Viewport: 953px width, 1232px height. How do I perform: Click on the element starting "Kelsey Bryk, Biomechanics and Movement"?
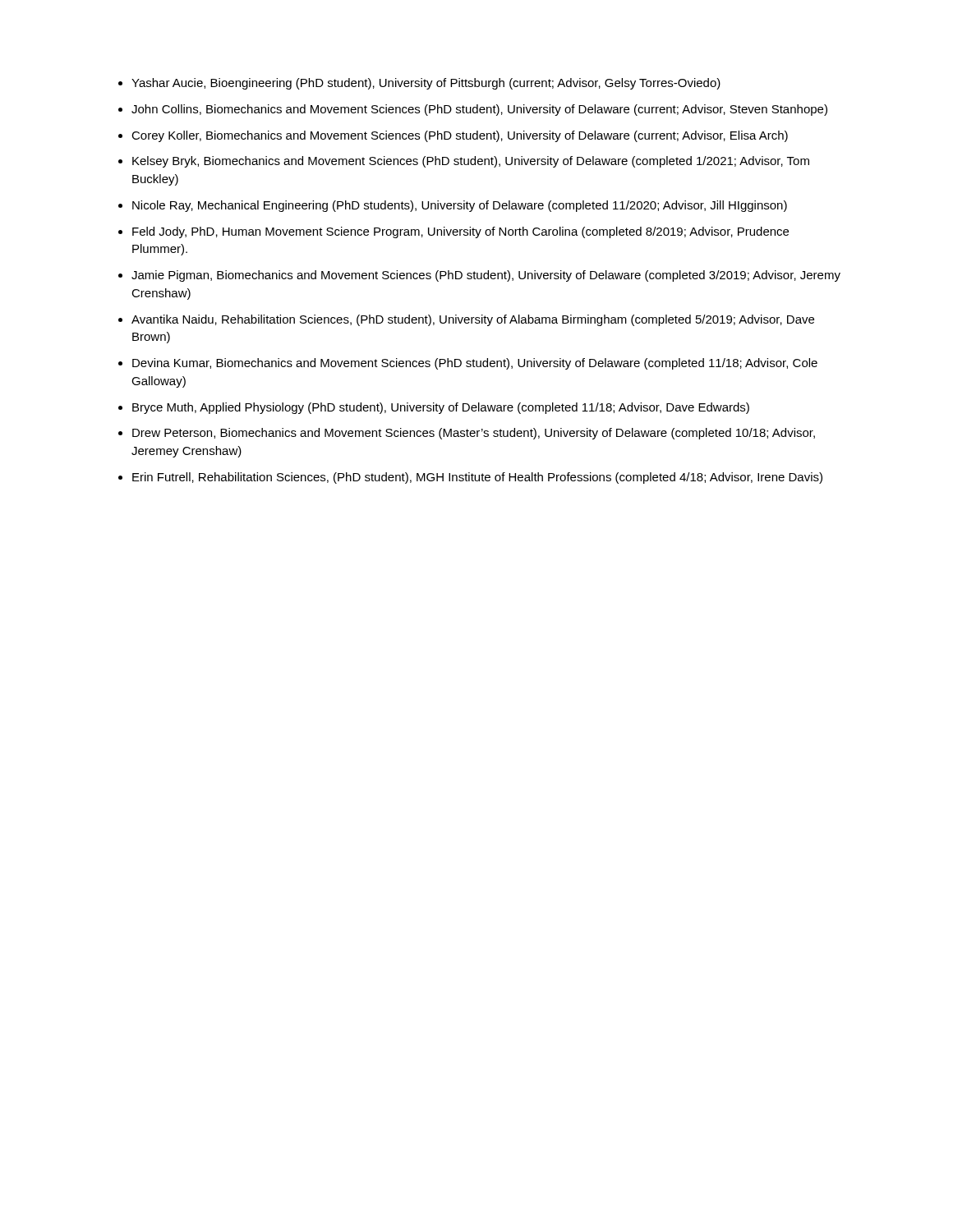(471, 170)
